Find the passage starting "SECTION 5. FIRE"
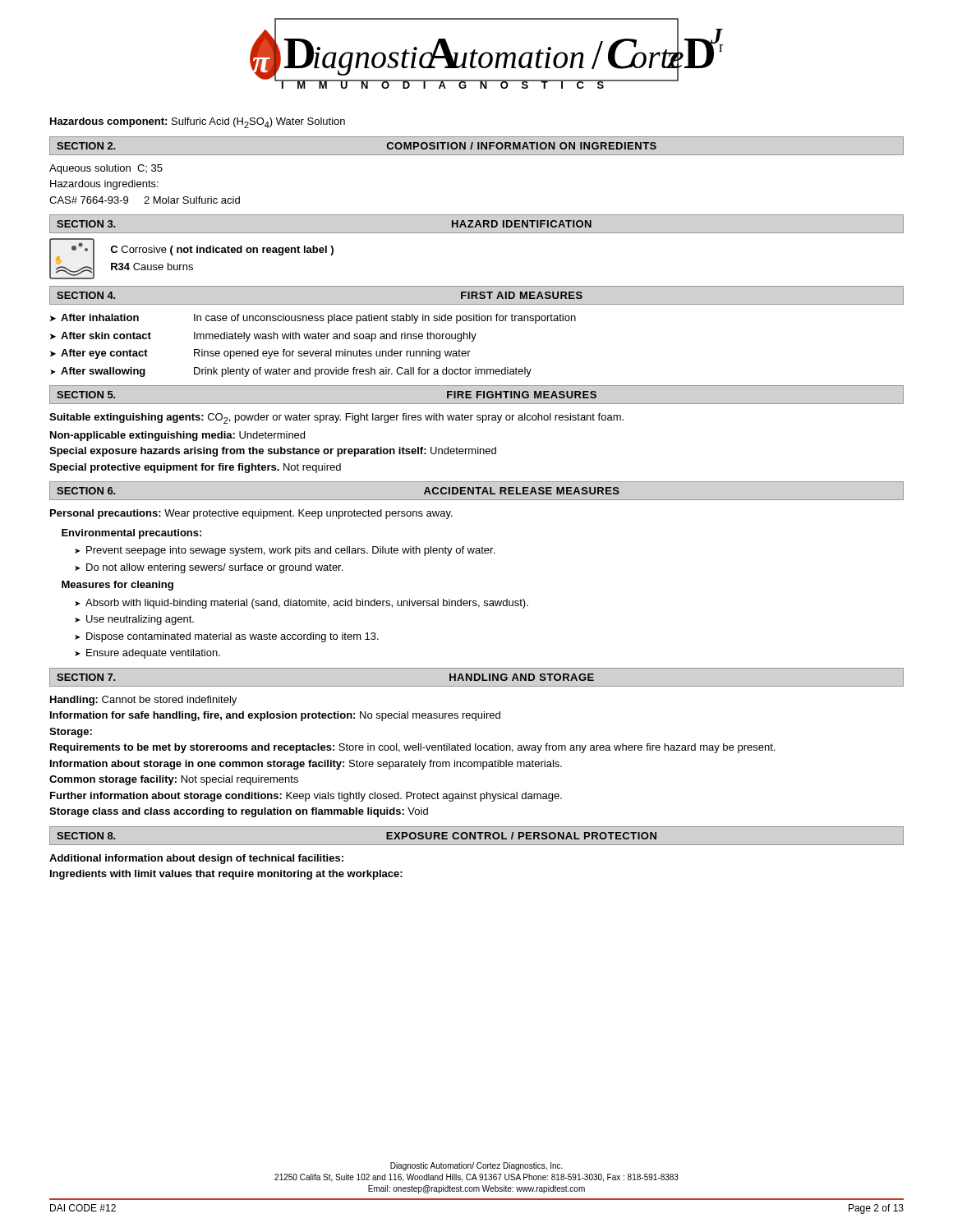 [x=476, y=395]
